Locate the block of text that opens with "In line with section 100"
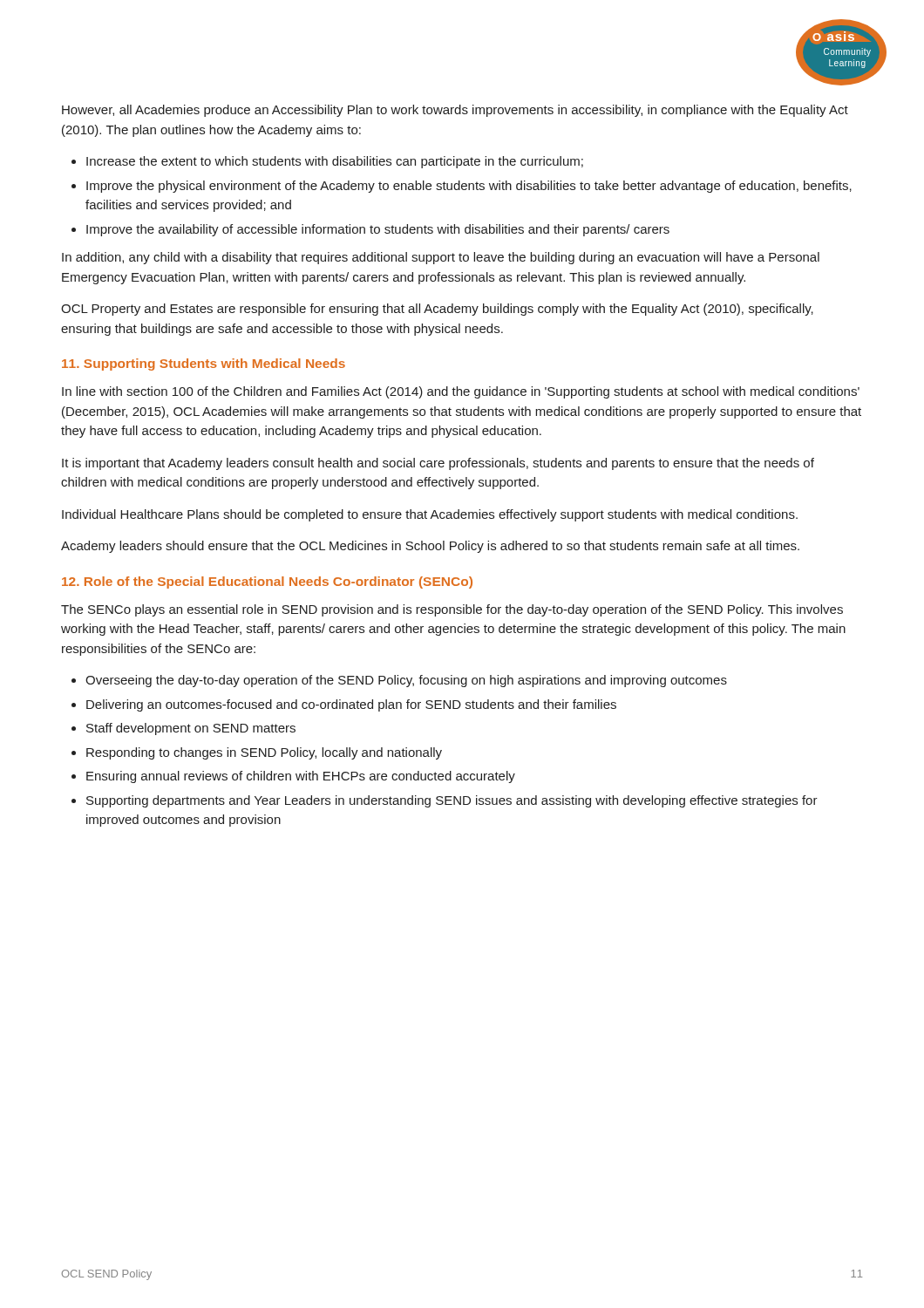This screenshot has height=1308, width=924. (x=461, y=411)
